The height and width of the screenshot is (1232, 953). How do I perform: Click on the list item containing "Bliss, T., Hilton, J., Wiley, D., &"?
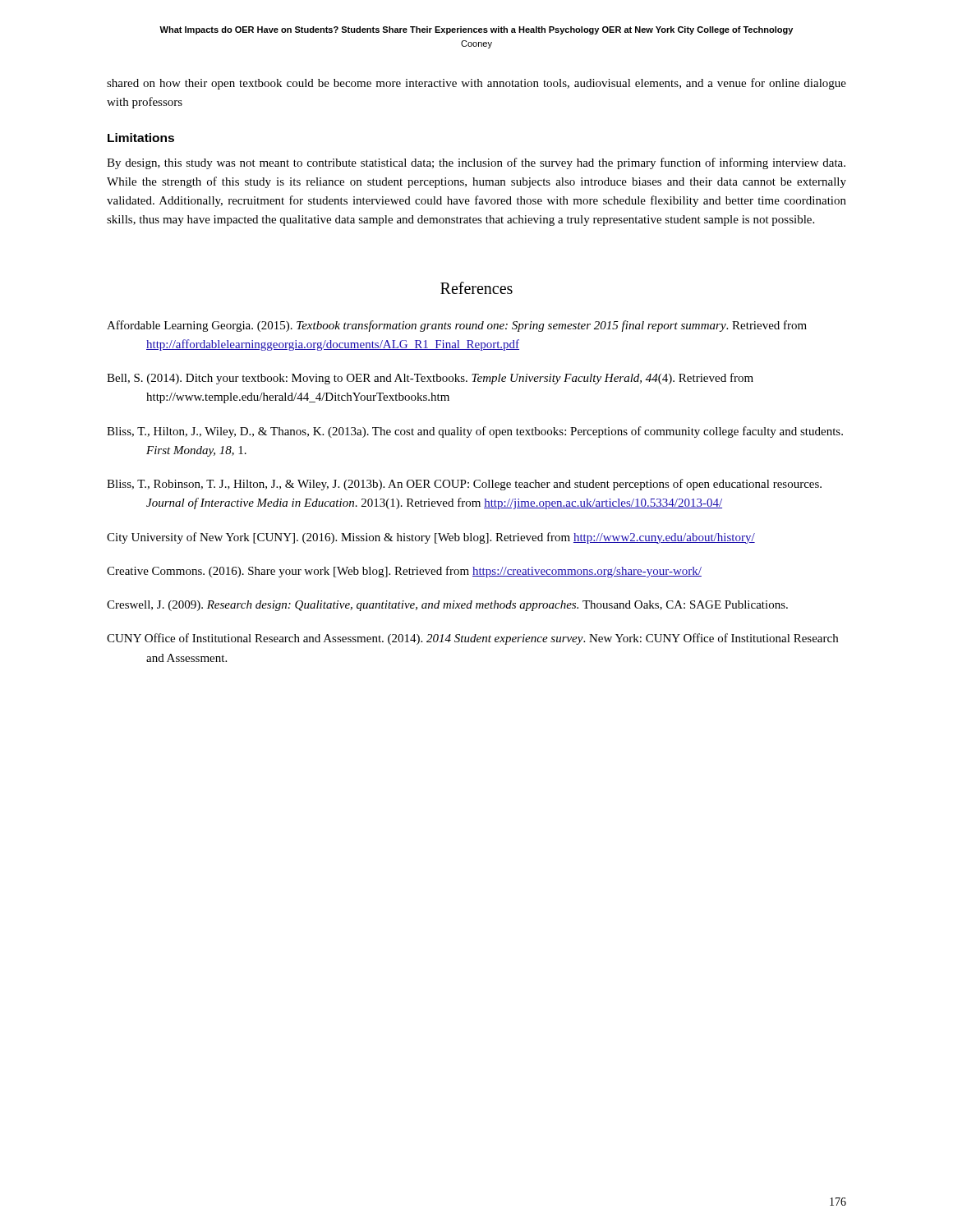coord(475,440)
